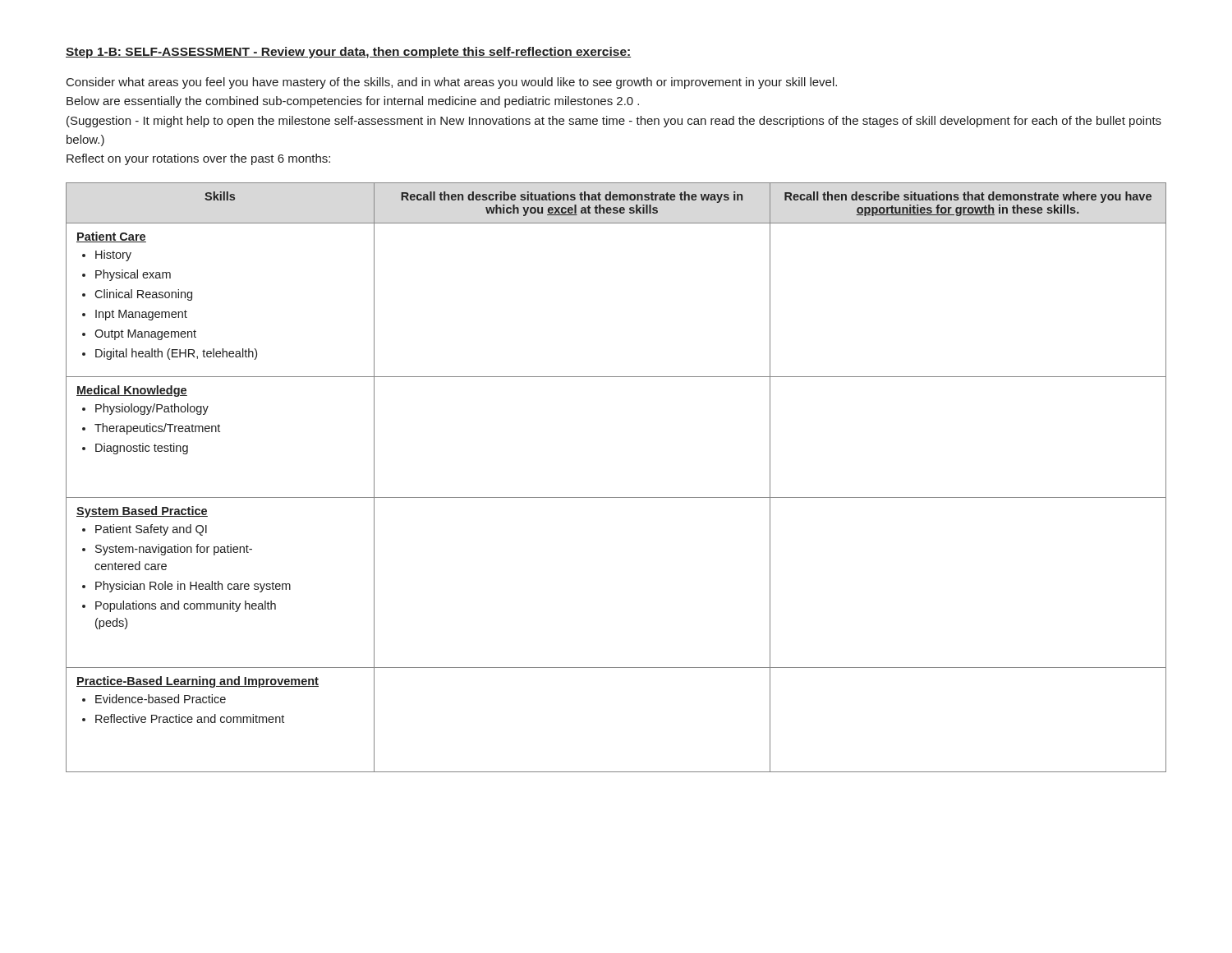Viewport: 1232px width, 953px height.
Task: Locate the table with the text "Recall then describe situations"
Action: (616, 478)
